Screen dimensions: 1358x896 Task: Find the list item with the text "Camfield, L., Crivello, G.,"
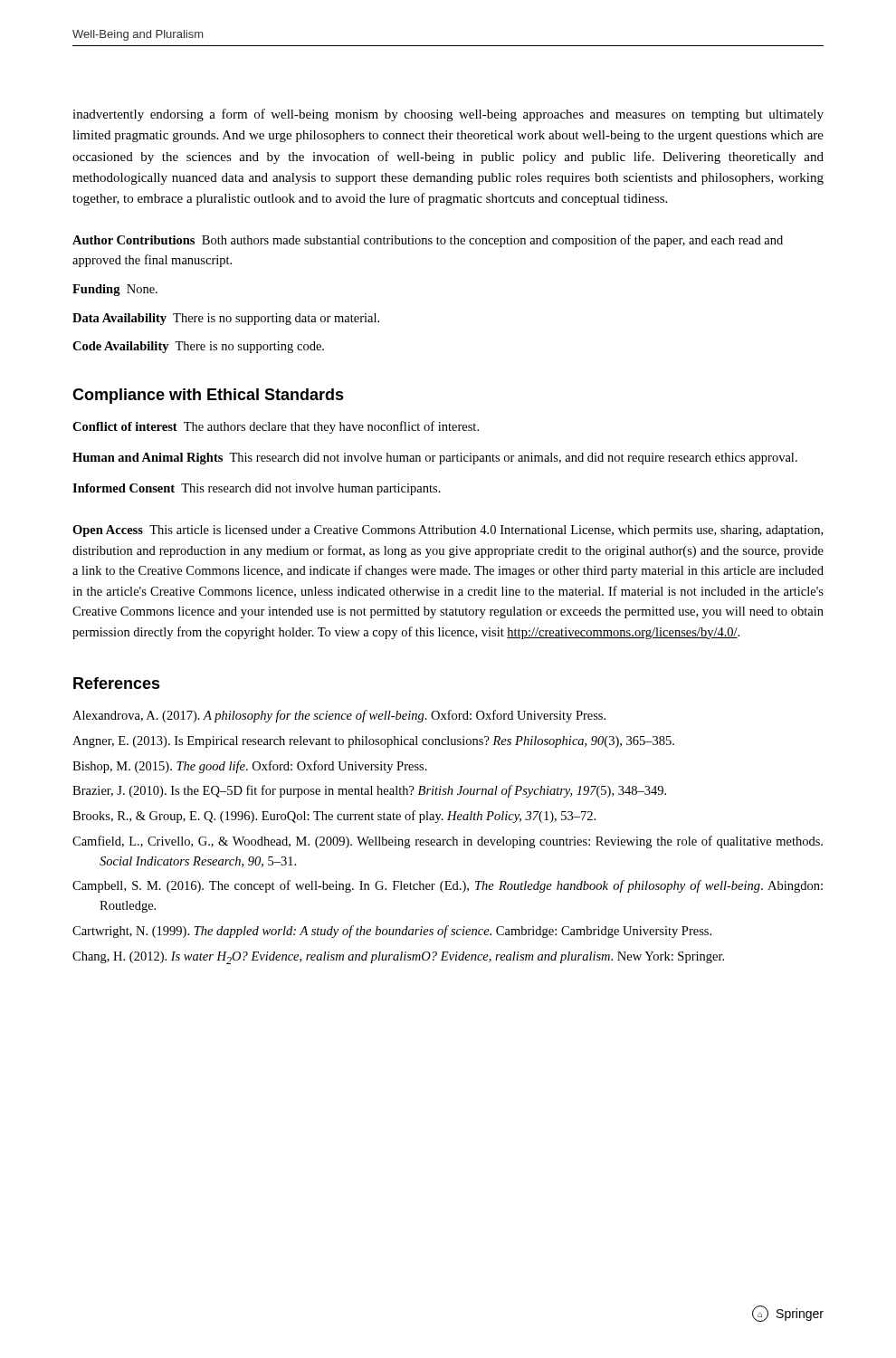[448, 851]
